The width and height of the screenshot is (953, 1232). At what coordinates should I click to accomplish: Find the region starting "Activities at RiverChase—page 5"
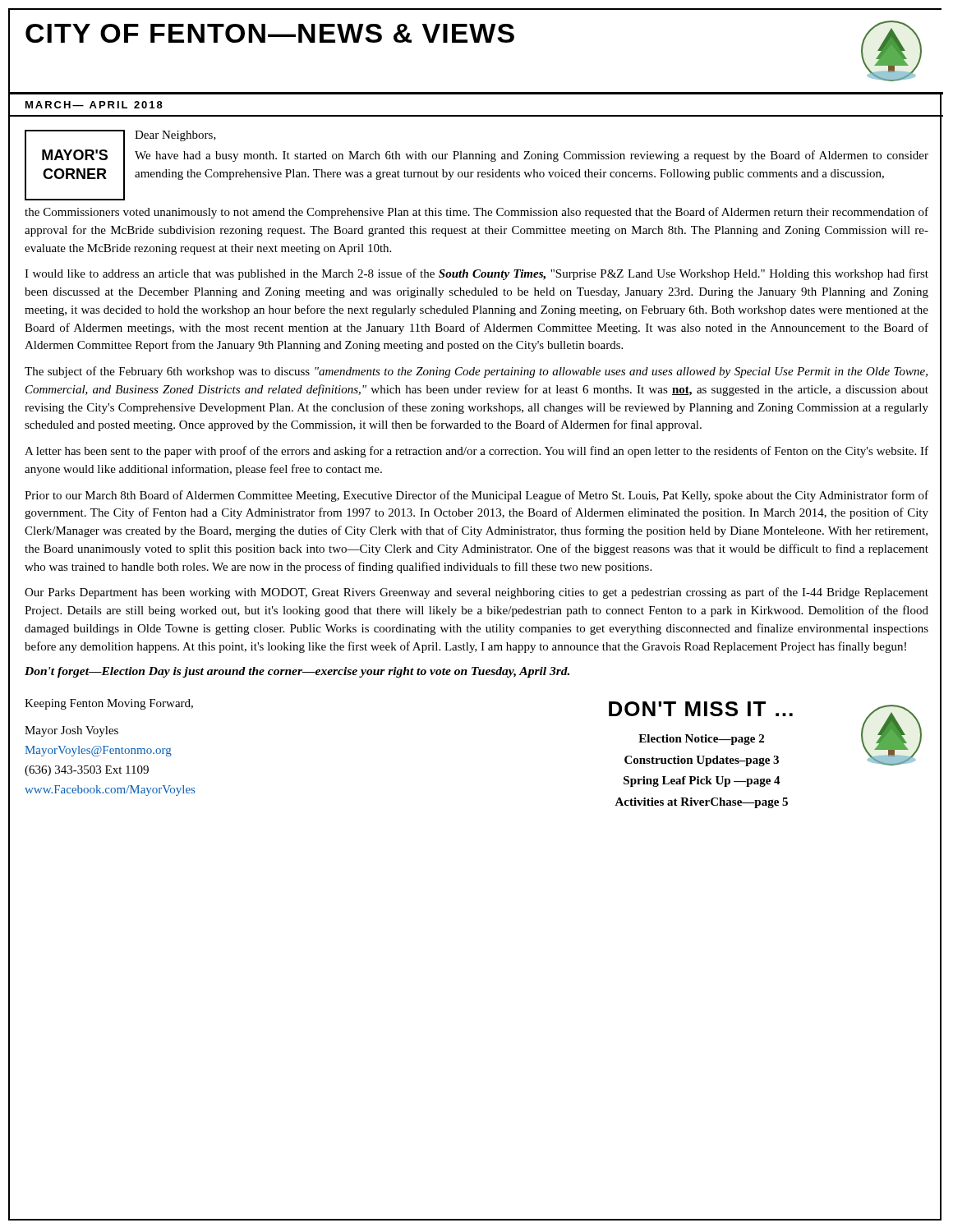(x=702, y=801)
